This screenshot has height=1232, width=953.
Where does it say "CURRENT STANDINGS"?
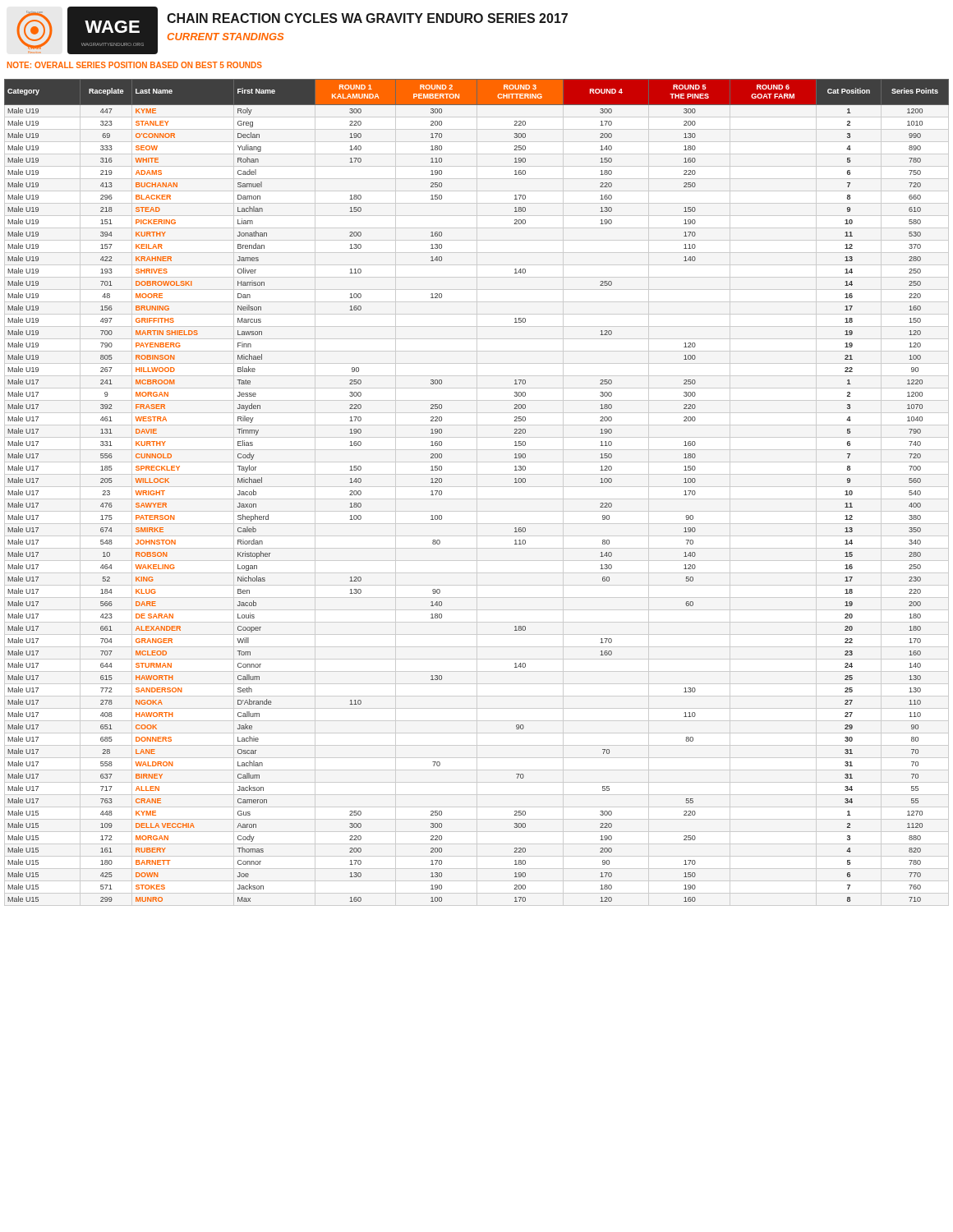[225, 36]
